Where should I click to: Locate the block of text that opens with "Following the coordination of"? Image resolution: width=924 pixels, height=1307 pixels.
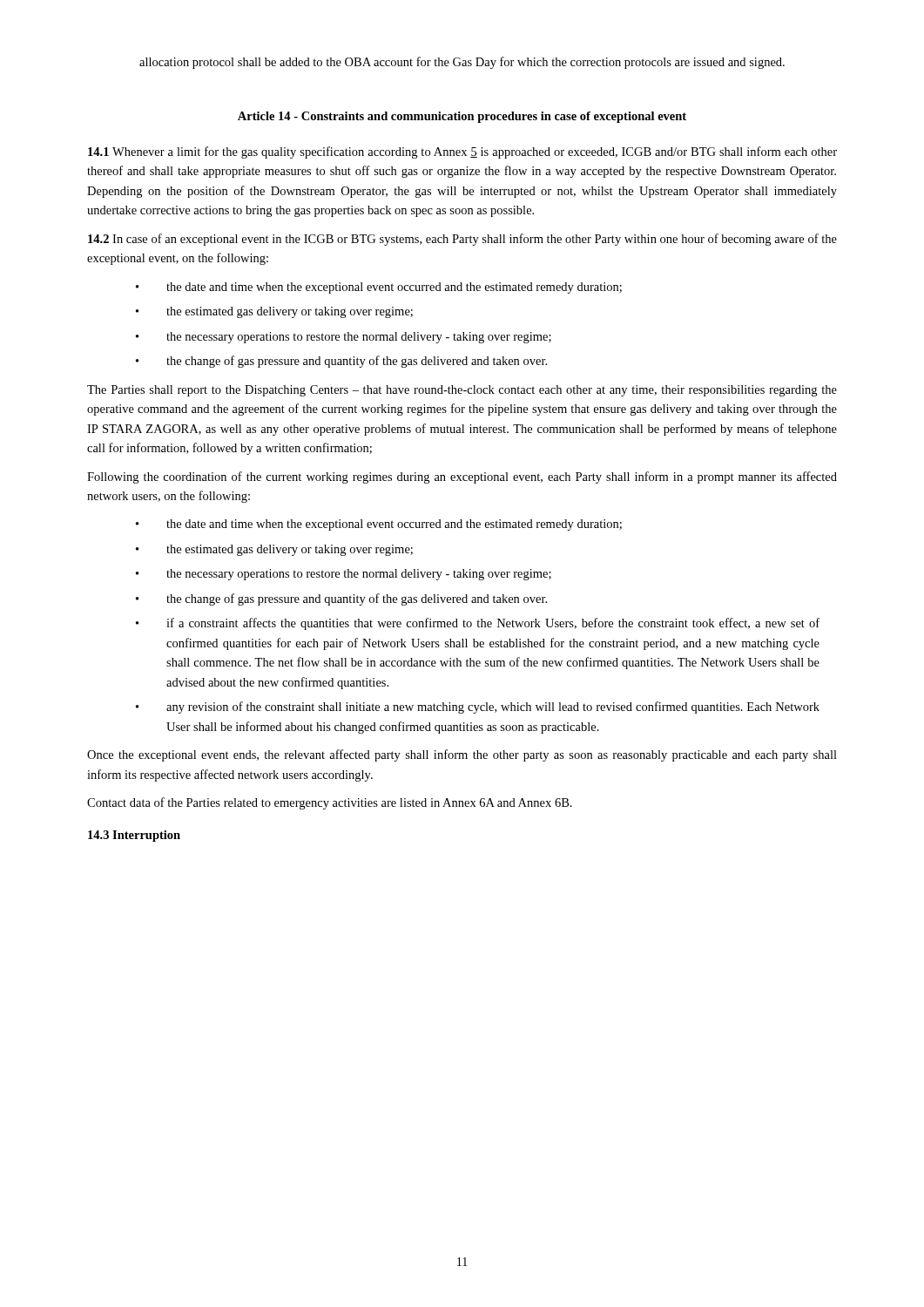(462, 486)
